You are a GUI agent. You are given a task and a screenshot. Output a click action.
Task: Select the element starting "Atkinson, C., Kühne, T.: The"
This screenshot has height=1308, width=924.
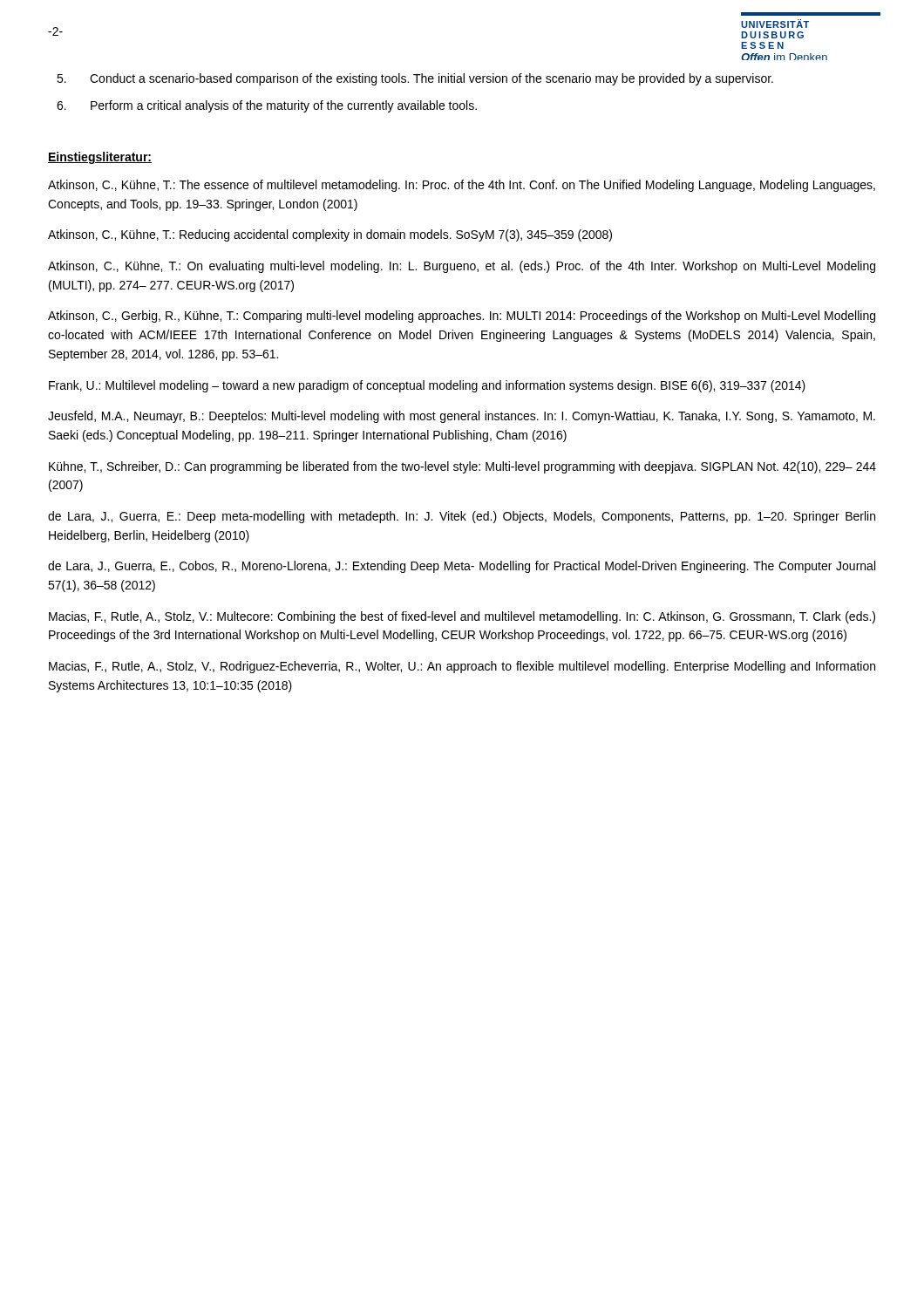[x=462, y=194]
